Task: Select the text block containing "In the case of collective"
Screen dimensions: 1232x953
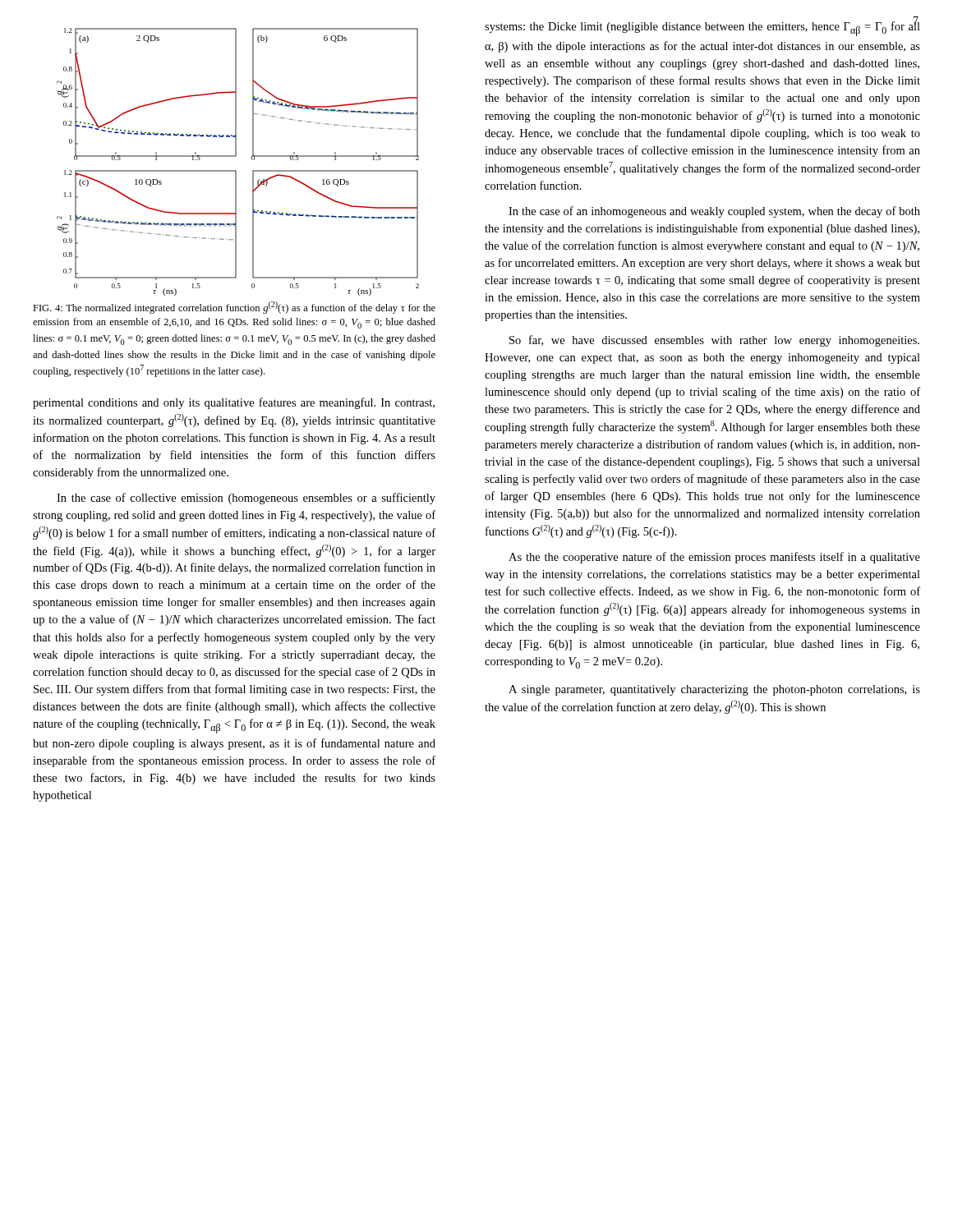Action: click(x=234, y=647)
